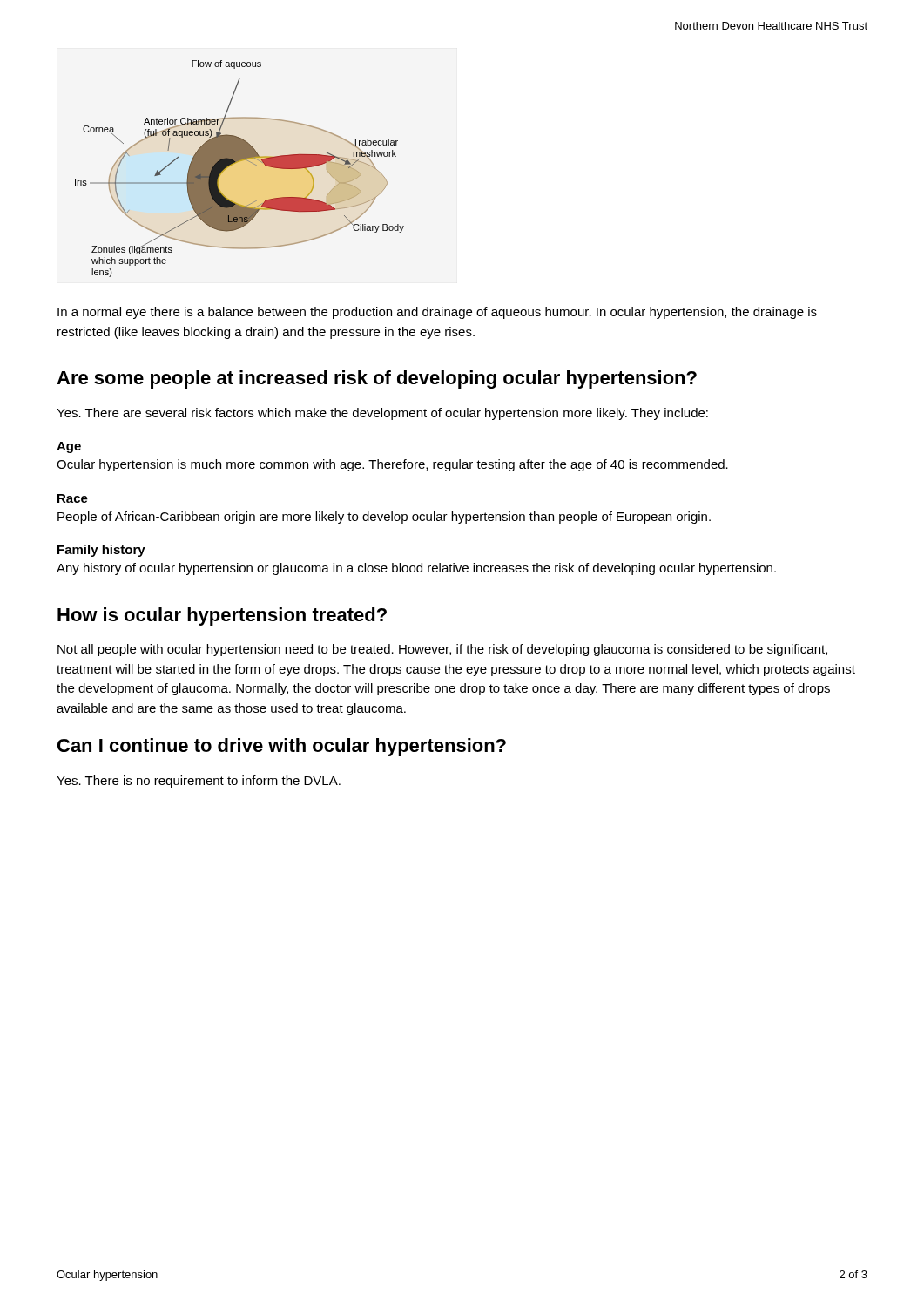
Task: Select the text block with the text "Not all people with"
Action: point(456,678)
